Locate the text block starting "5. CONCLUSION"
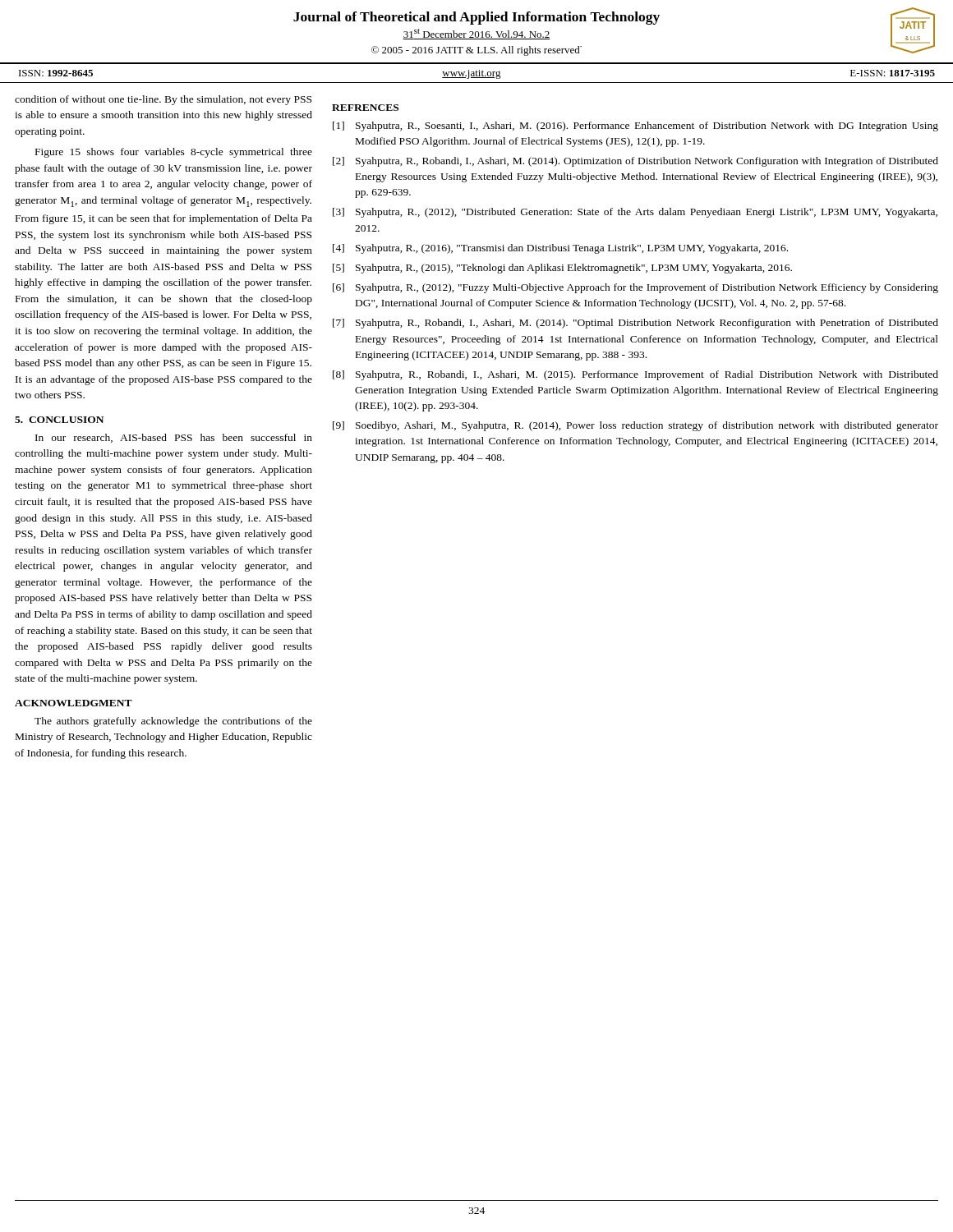 (59, 419)
